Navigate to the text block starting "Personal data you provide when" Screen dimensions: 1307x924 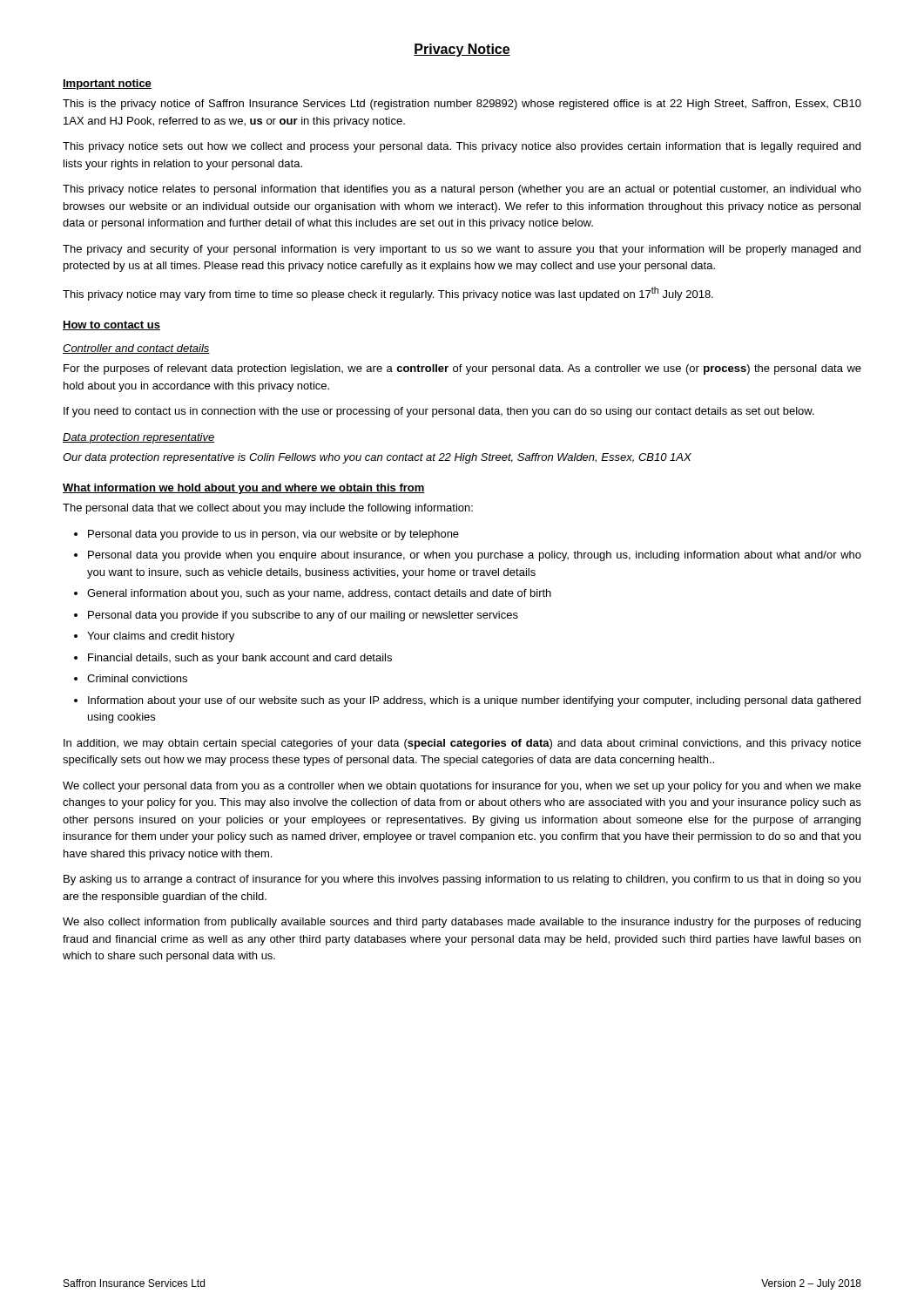pyautogui.click(x=474, y=564)
